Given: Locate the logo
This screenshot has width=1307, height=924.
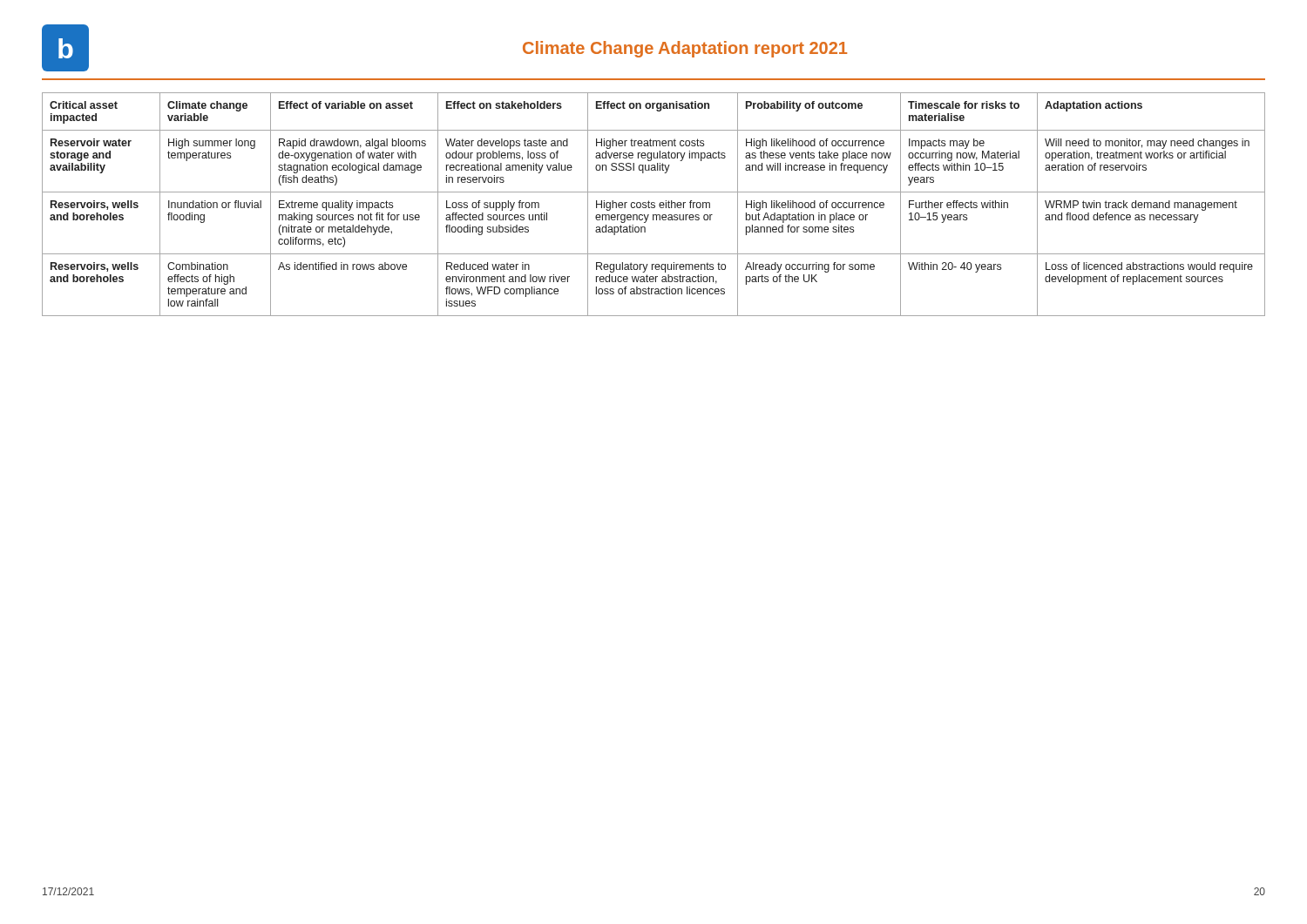Looking at the screenshot, I should (x=65, y=48).
